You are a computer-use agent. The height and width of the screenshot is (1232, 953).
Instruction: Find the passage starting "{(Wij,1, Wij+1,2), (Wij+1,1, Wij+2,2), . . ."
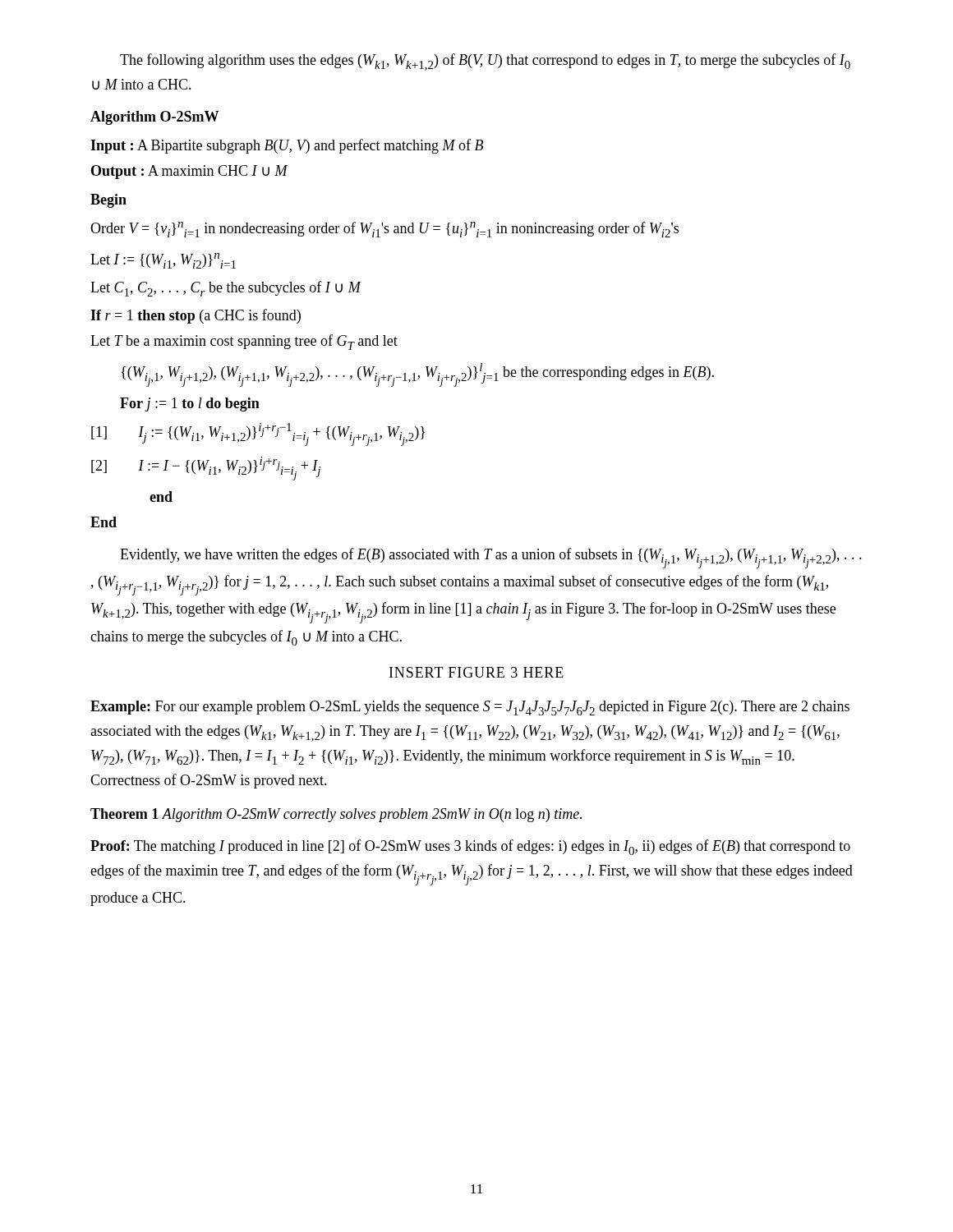click(x=417, y=374)
